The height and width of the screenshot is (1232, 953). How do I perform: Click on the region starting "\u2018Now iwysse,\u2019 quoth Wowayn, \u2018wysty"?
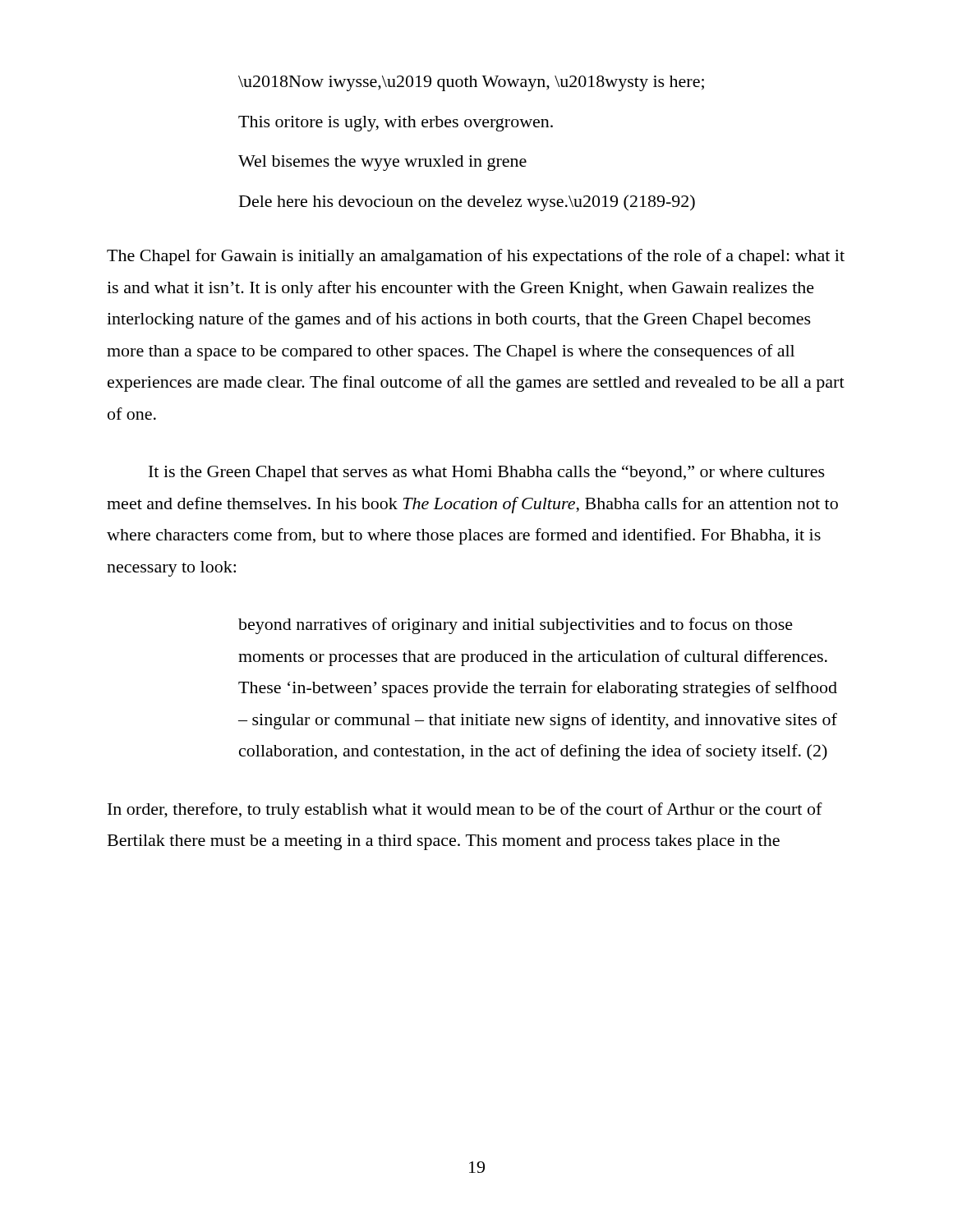[x=471, y=83]
